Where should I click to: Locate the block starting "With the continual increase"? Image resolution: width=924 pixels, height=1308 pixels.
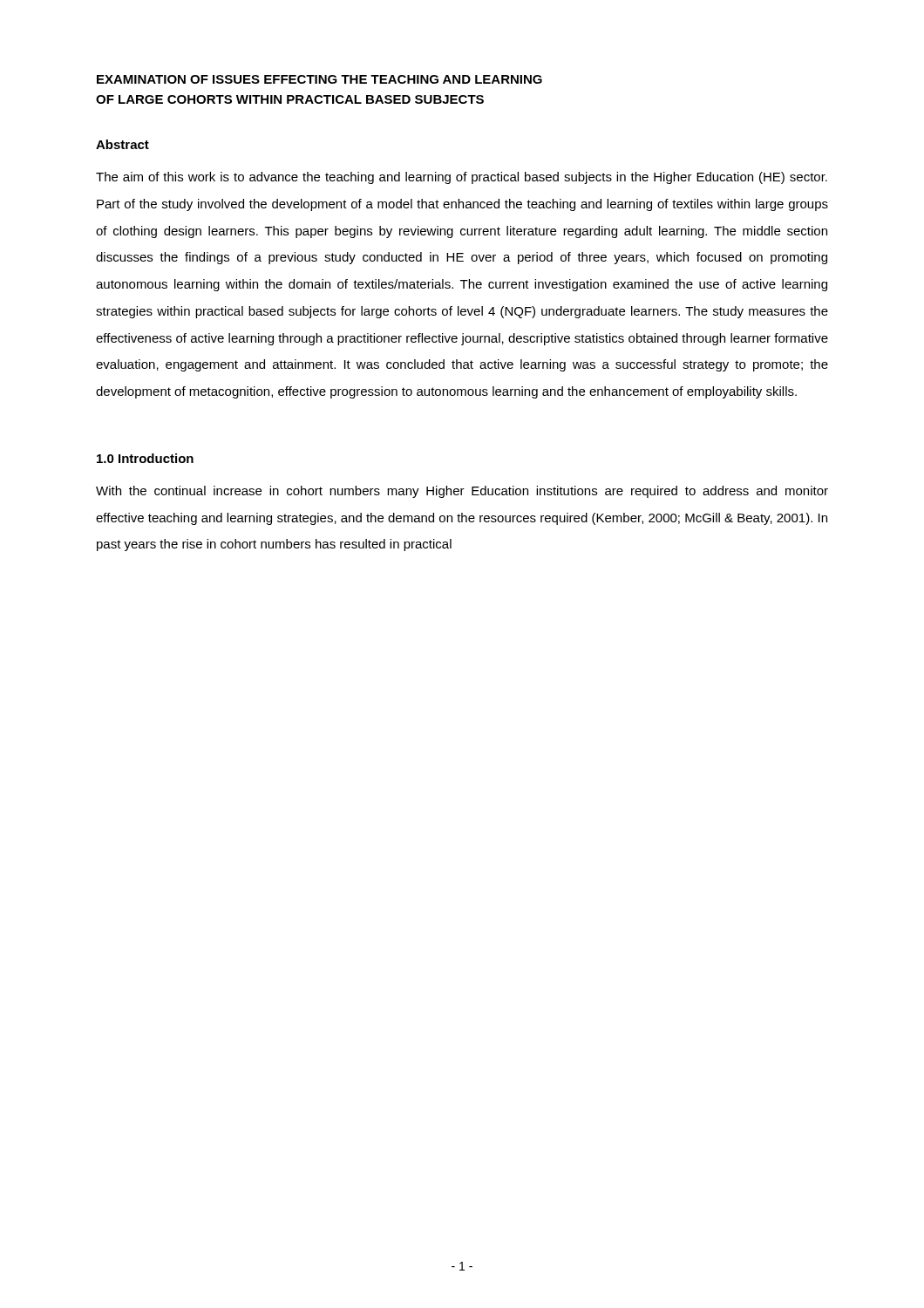462,517
